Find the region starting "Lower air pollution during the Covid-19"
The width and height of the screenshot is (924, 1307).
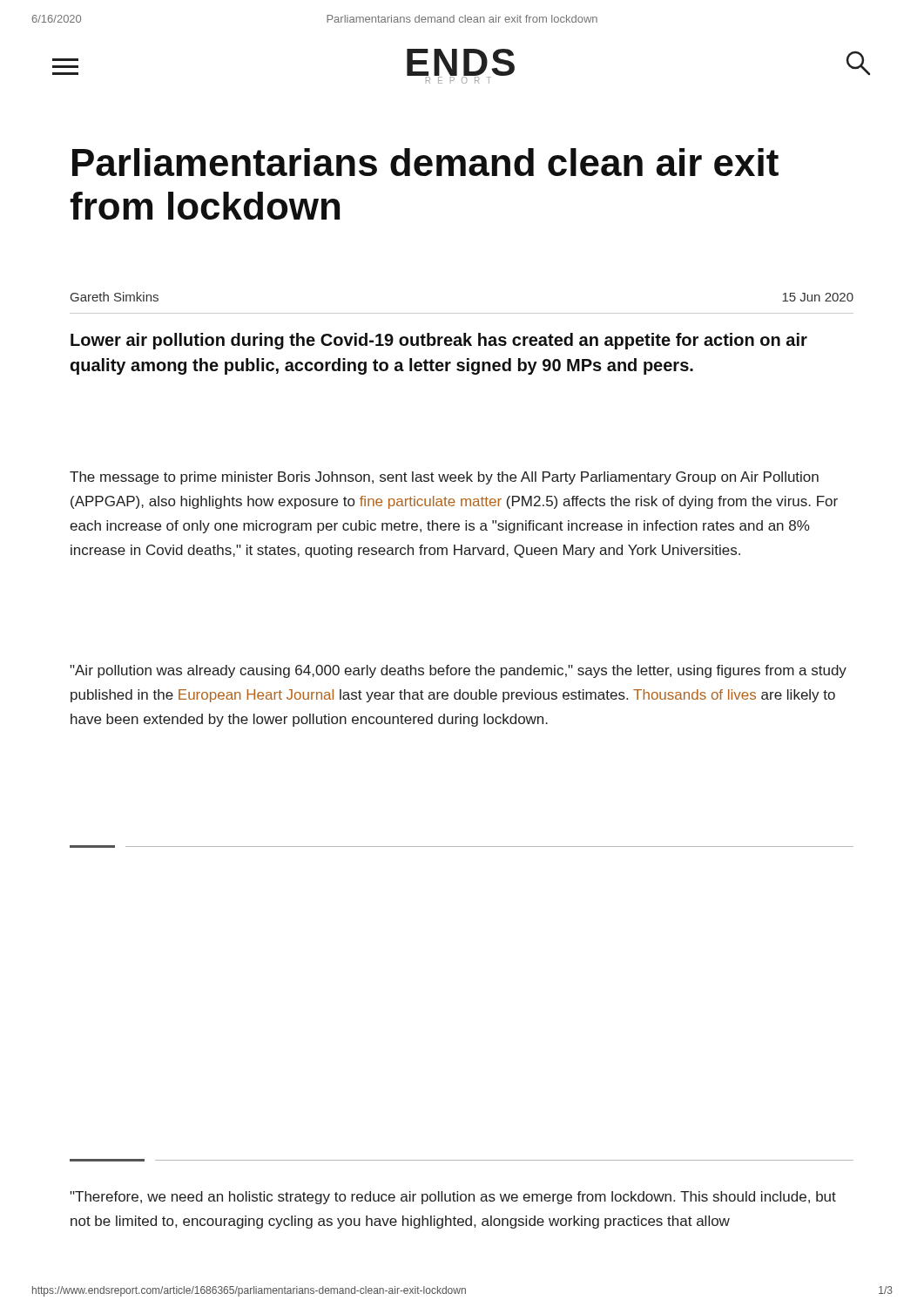(x=438, y=352)
